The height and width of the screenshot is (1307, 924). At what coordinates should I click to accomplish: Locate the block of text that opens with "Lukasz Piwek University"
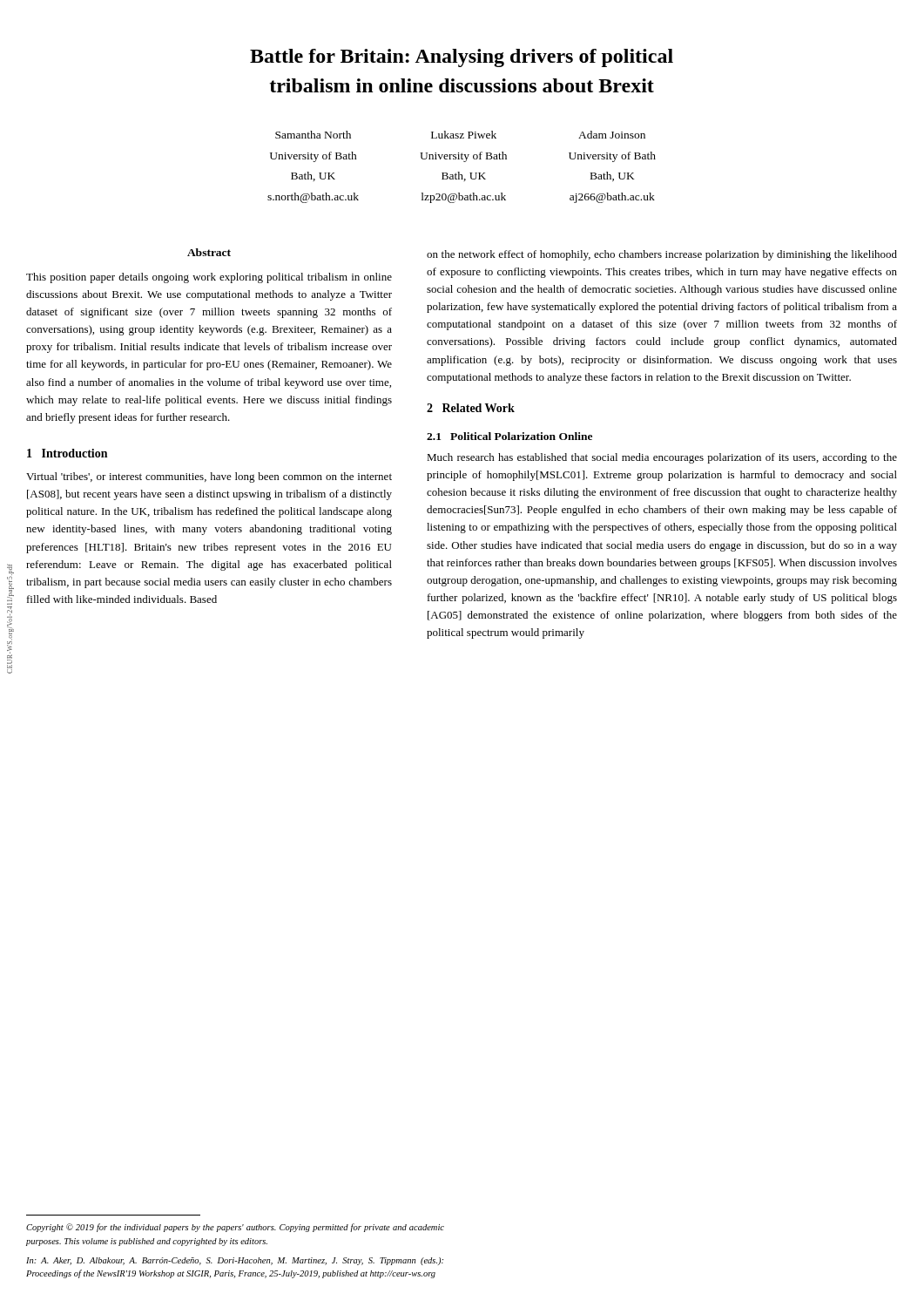[464, 166]
